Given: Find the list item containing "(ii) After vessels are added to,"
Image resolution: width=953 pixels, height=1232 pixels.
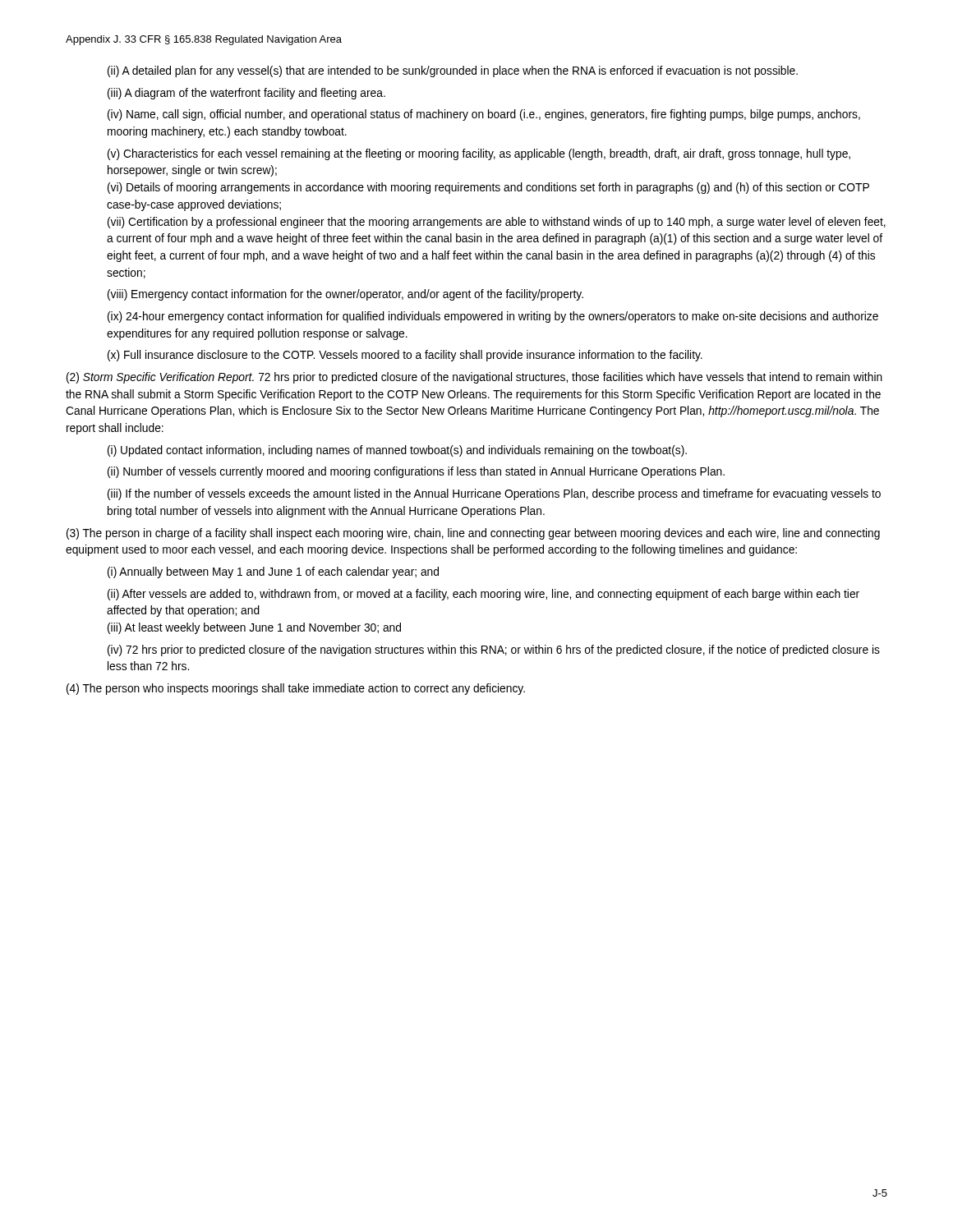Looking at the screenshot, I should click(483, 595).
